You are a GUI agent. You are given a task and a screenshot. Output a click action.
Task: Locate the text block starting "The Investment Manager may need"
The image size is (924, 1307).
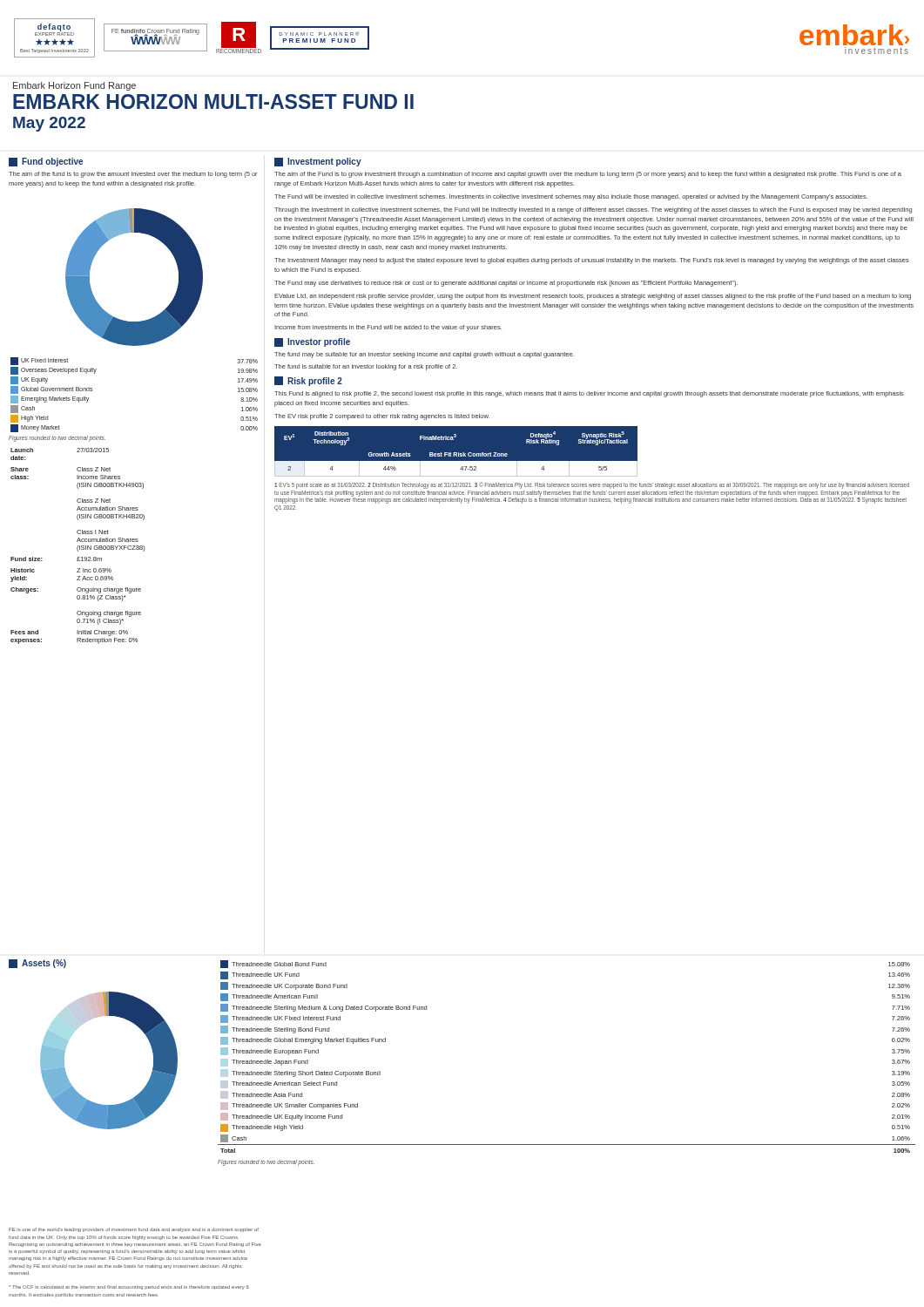(592, 265)
